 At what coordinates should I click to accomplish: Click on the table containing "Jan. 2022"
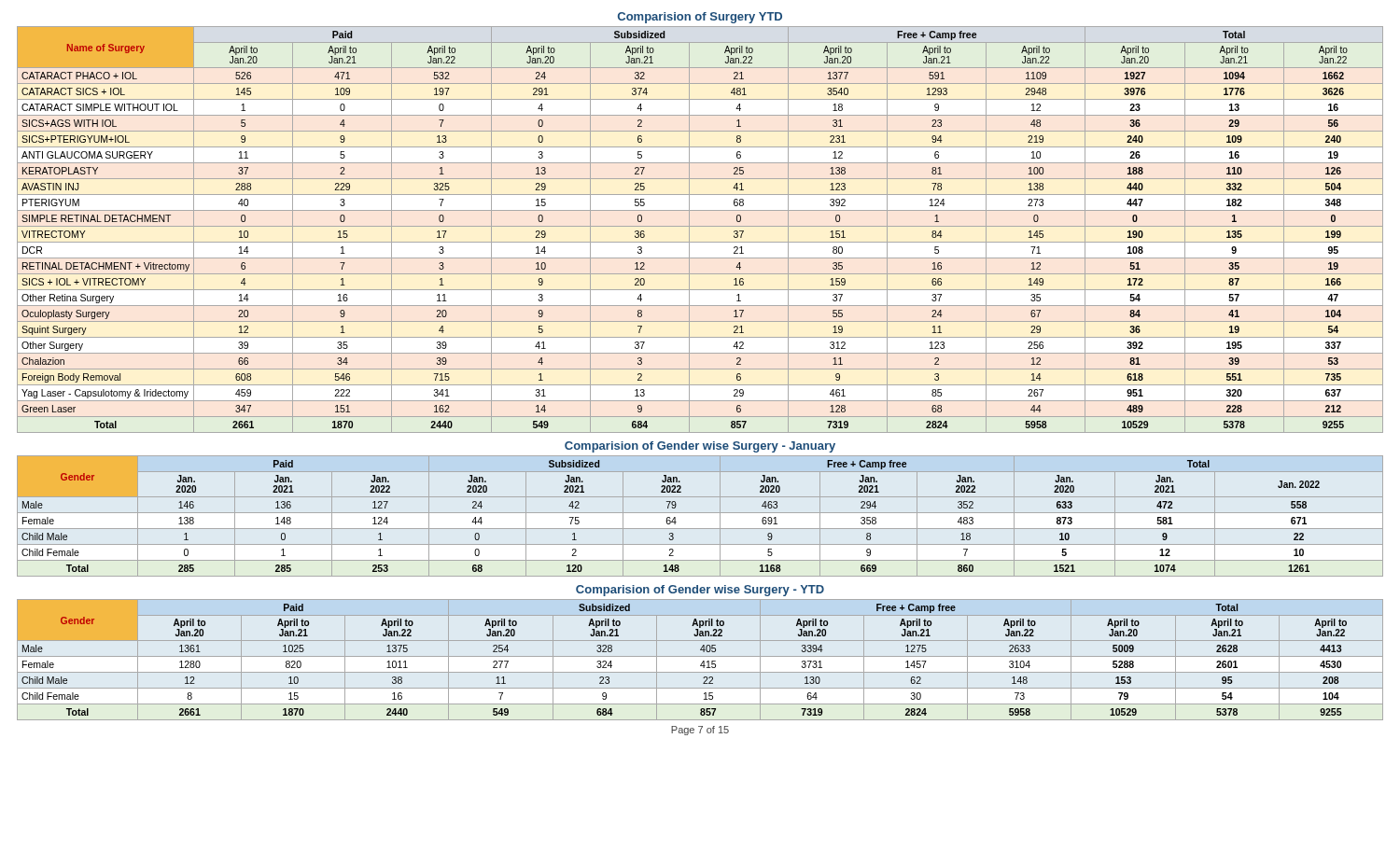[x=700, y=516]
